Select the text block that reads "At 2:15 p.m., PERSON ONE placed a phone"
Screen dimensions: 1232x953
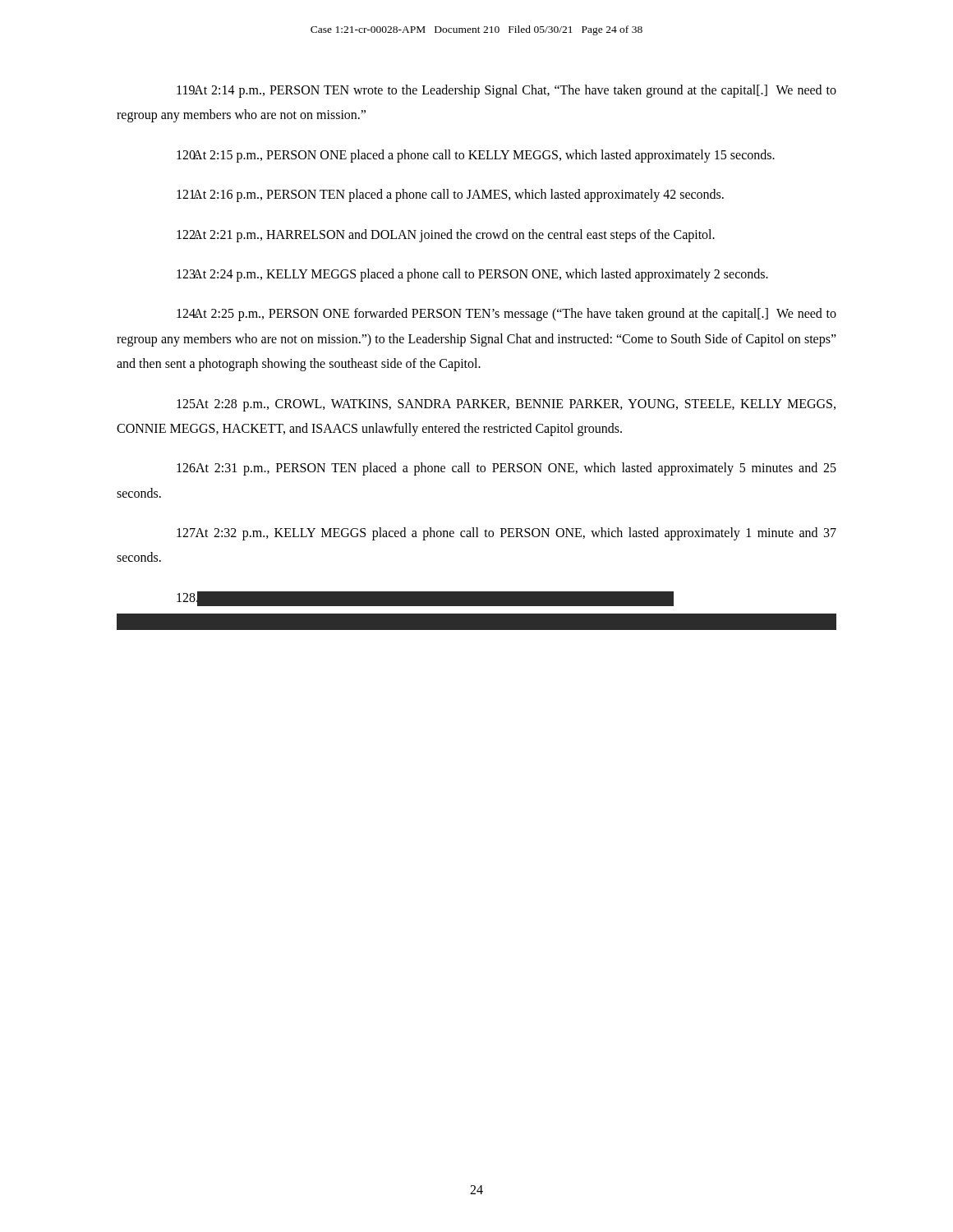(476, 155)
